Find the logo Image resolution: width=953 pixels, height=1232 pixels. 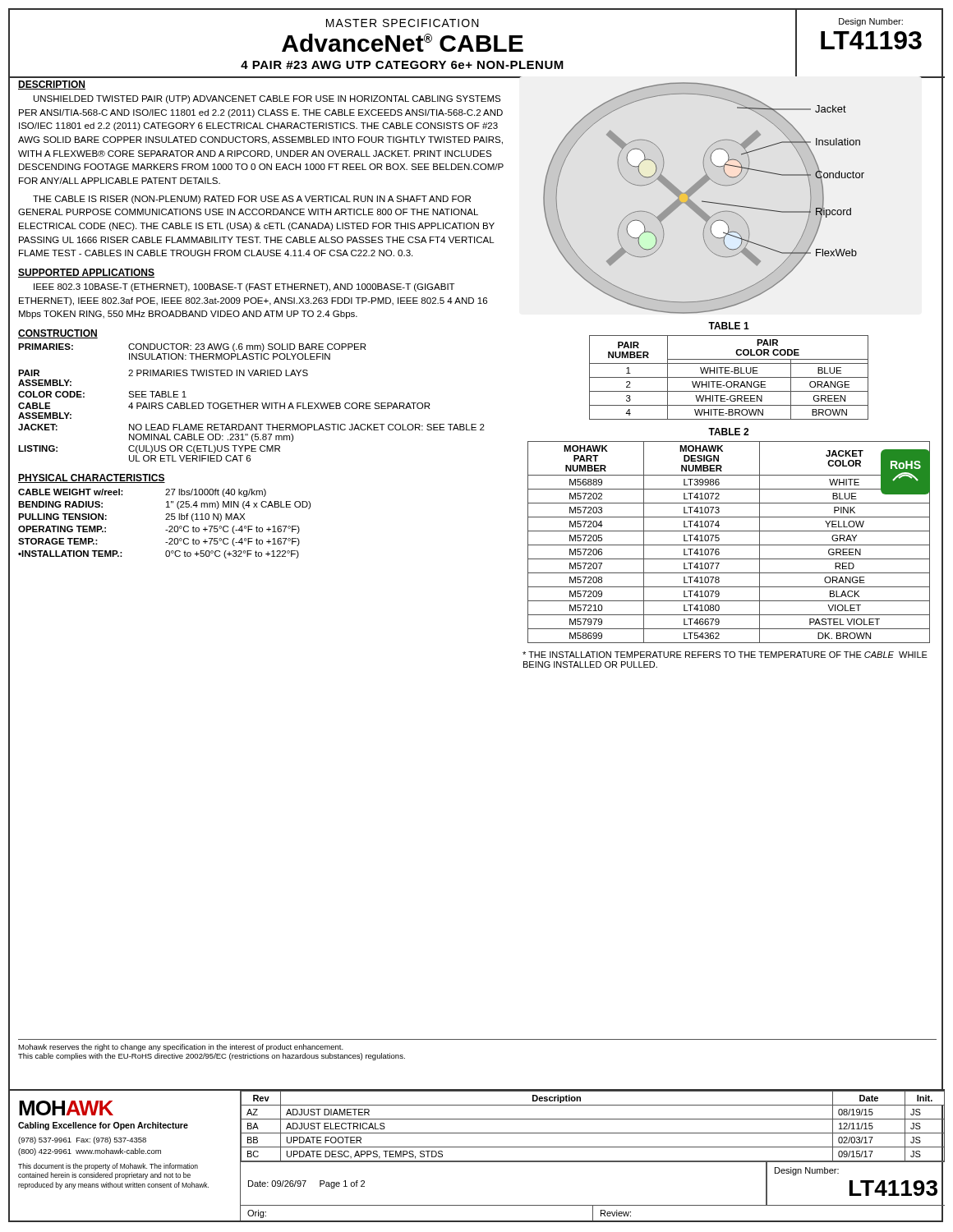905,473
